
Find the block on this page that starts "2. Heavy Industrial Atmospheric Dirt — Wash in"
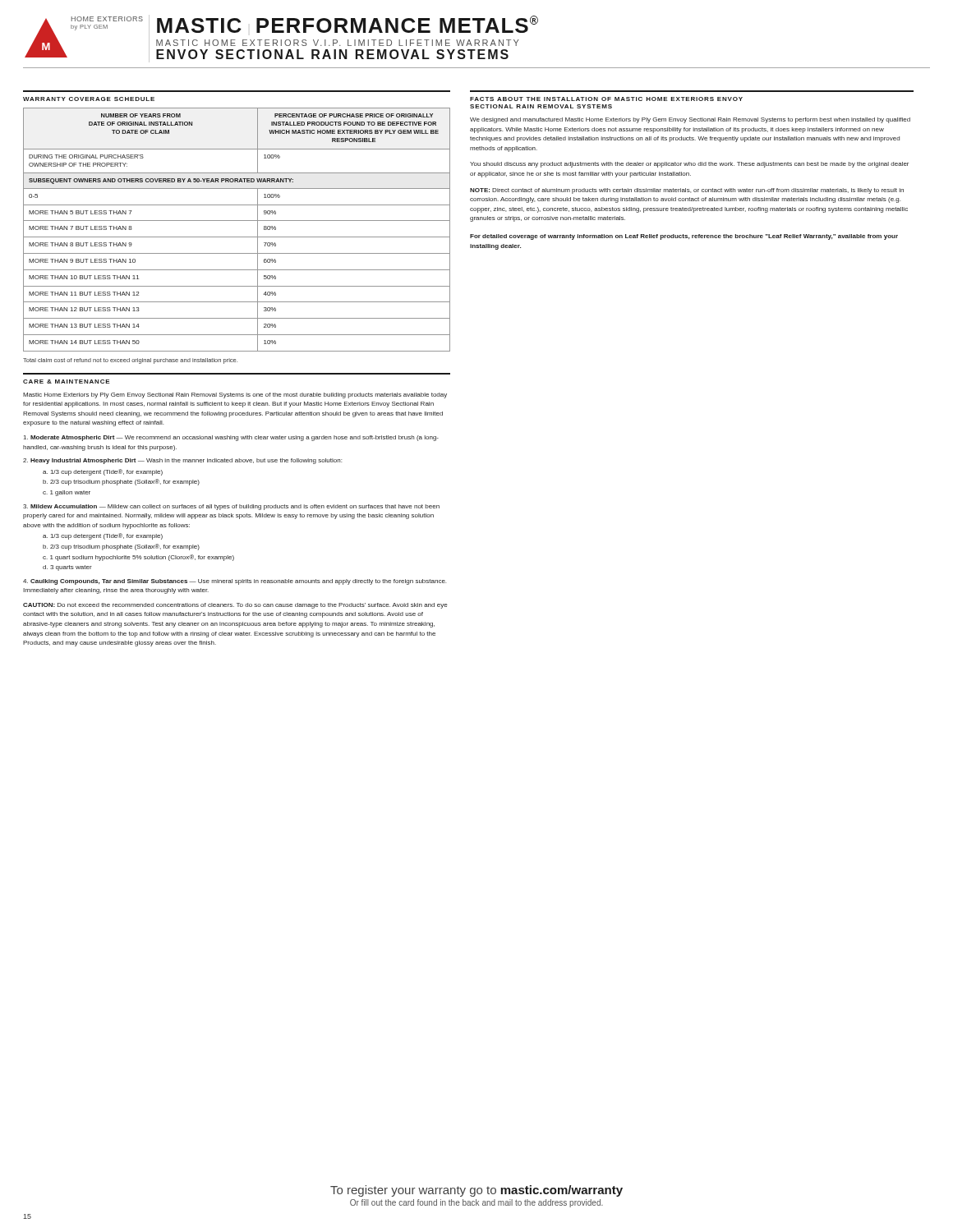(182, 461)
